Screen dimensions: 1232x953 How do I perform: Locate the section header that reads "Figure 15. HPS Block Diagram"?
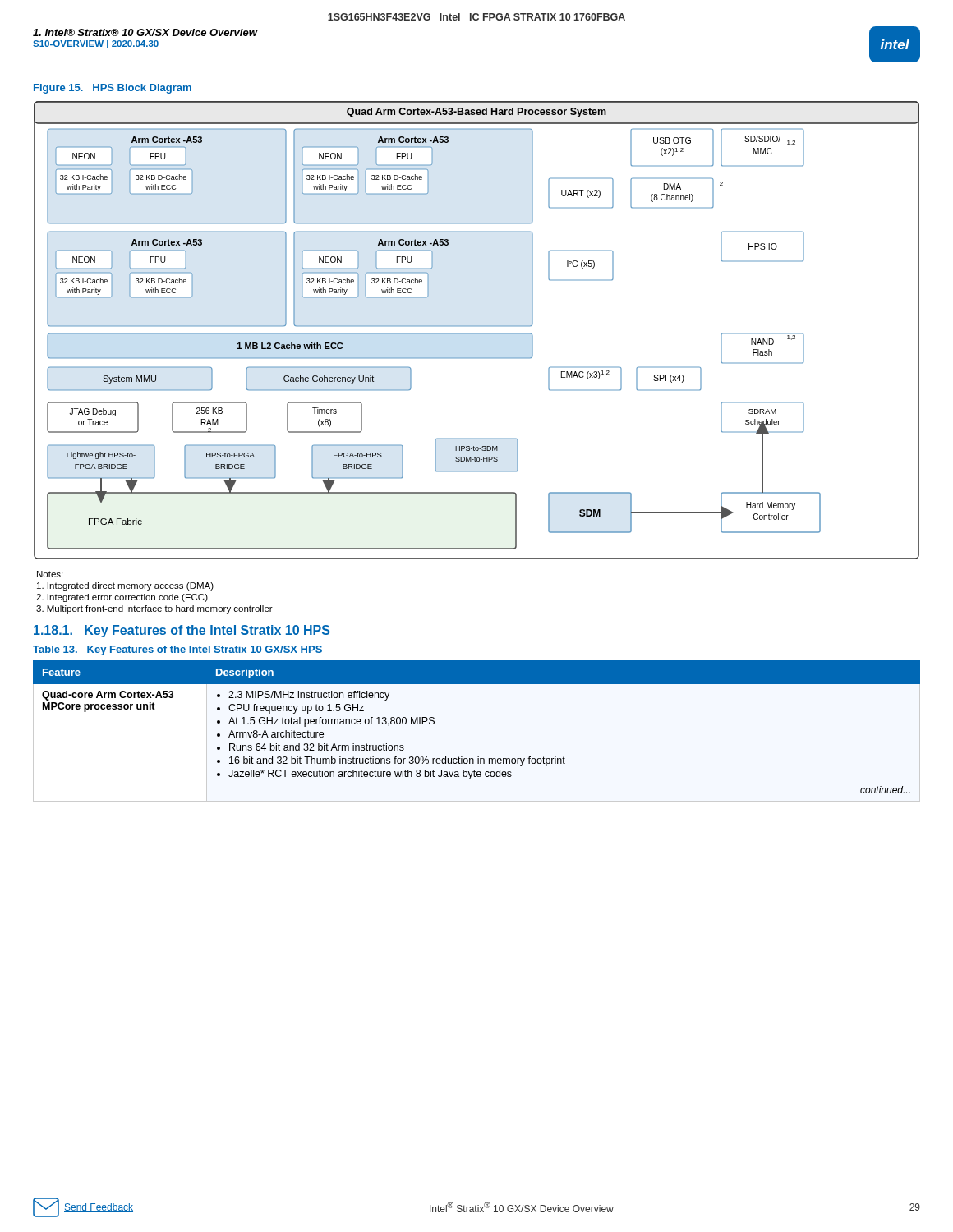112,87
